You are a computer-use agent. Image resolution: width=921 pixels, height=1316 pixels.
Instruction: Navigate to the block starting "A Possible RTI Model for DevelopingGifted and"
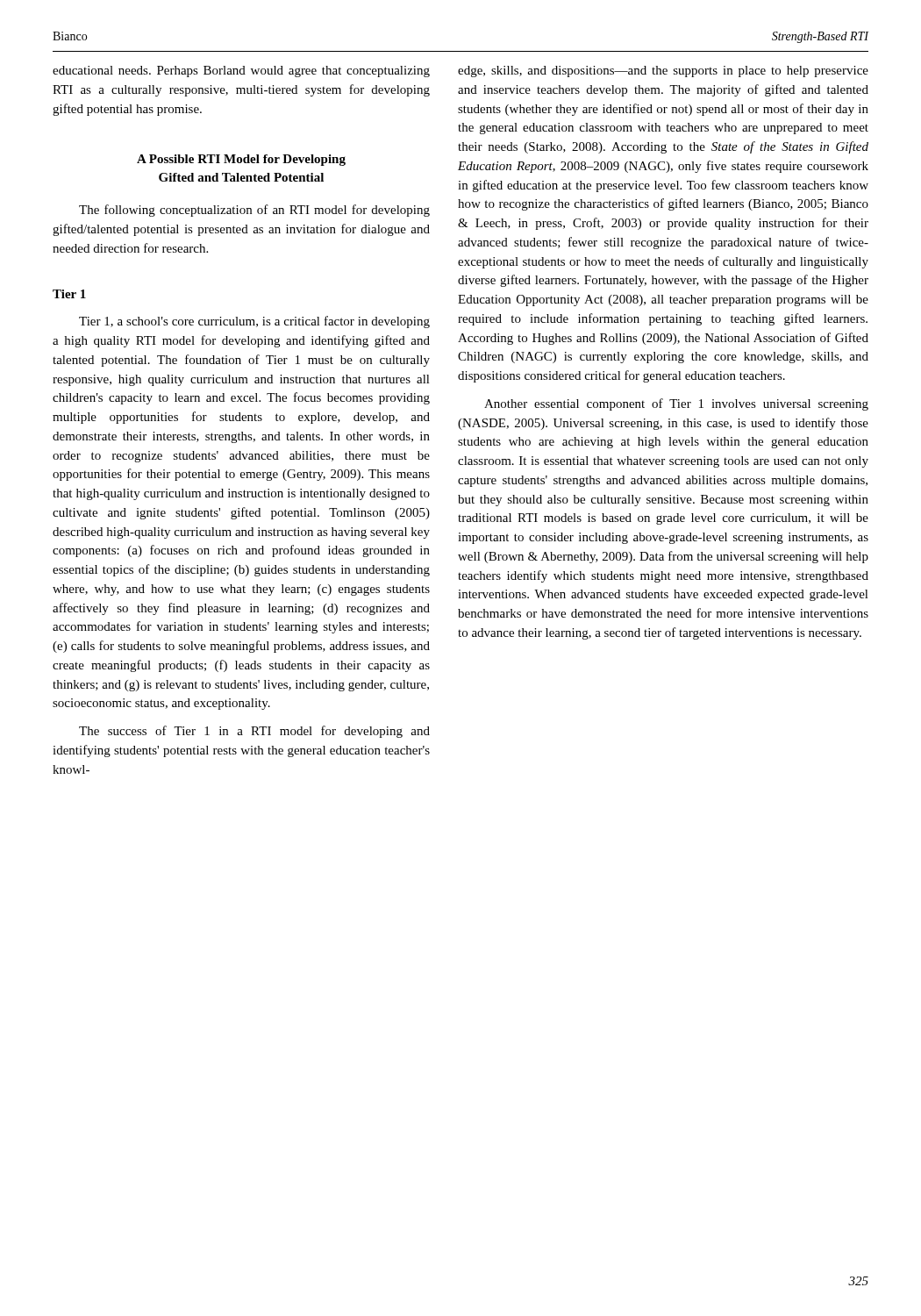click(x=241, y=168)
